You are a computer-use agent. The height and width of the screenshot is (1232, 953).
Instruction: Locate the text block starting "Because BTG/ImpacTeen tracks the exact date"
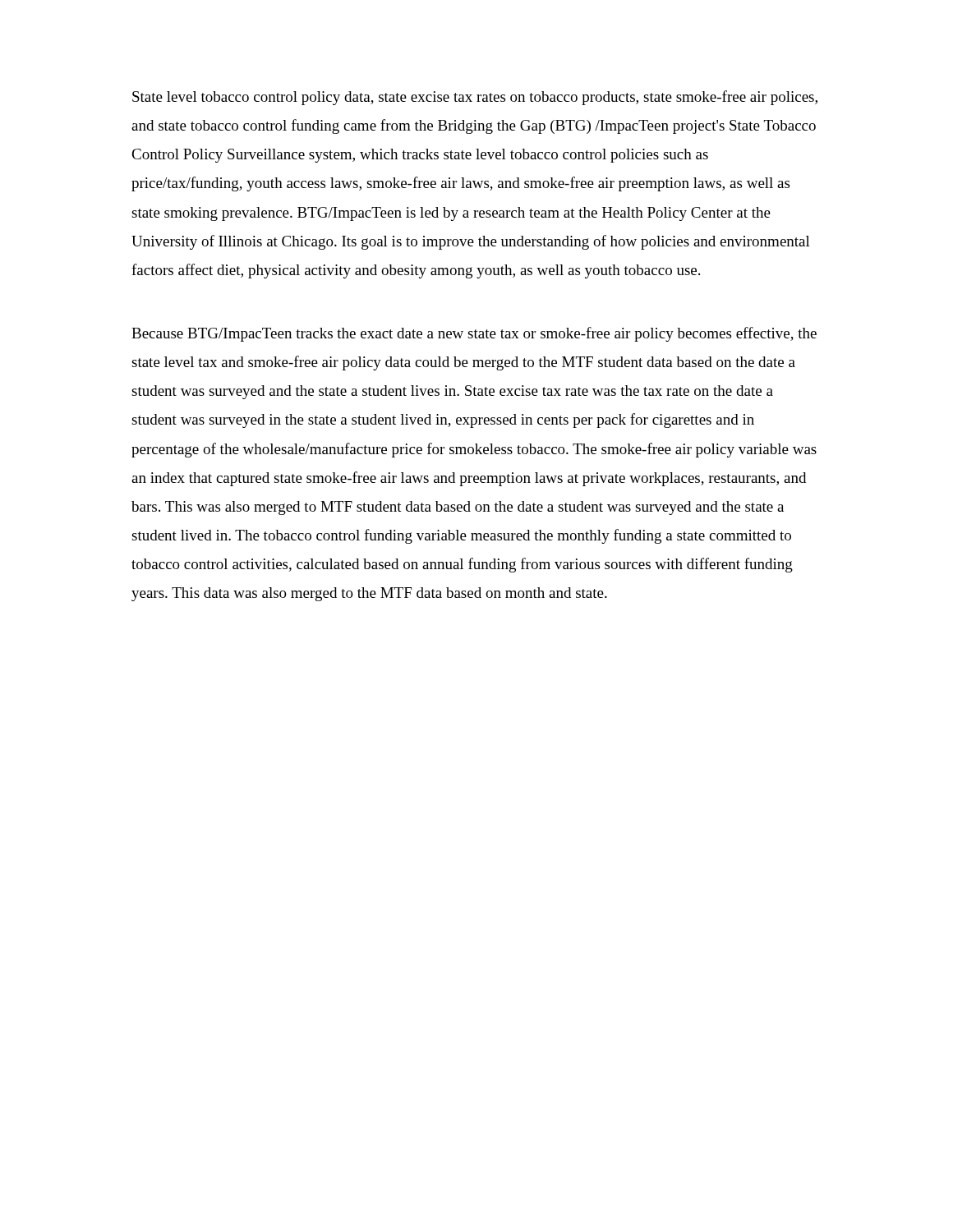474,463
